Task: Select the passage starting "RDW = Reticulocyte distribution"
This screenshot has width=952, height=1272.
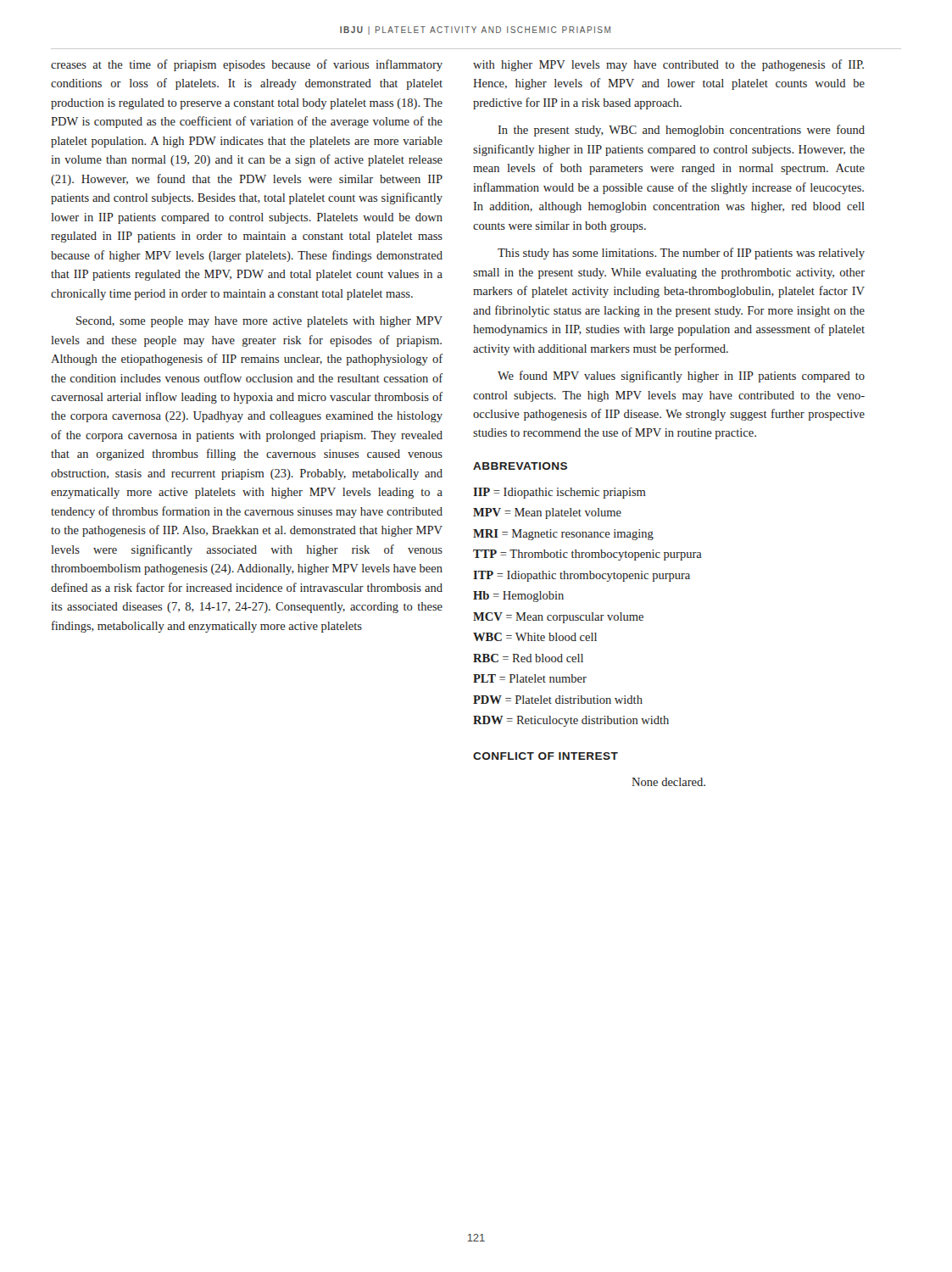Action: (669, 720)
